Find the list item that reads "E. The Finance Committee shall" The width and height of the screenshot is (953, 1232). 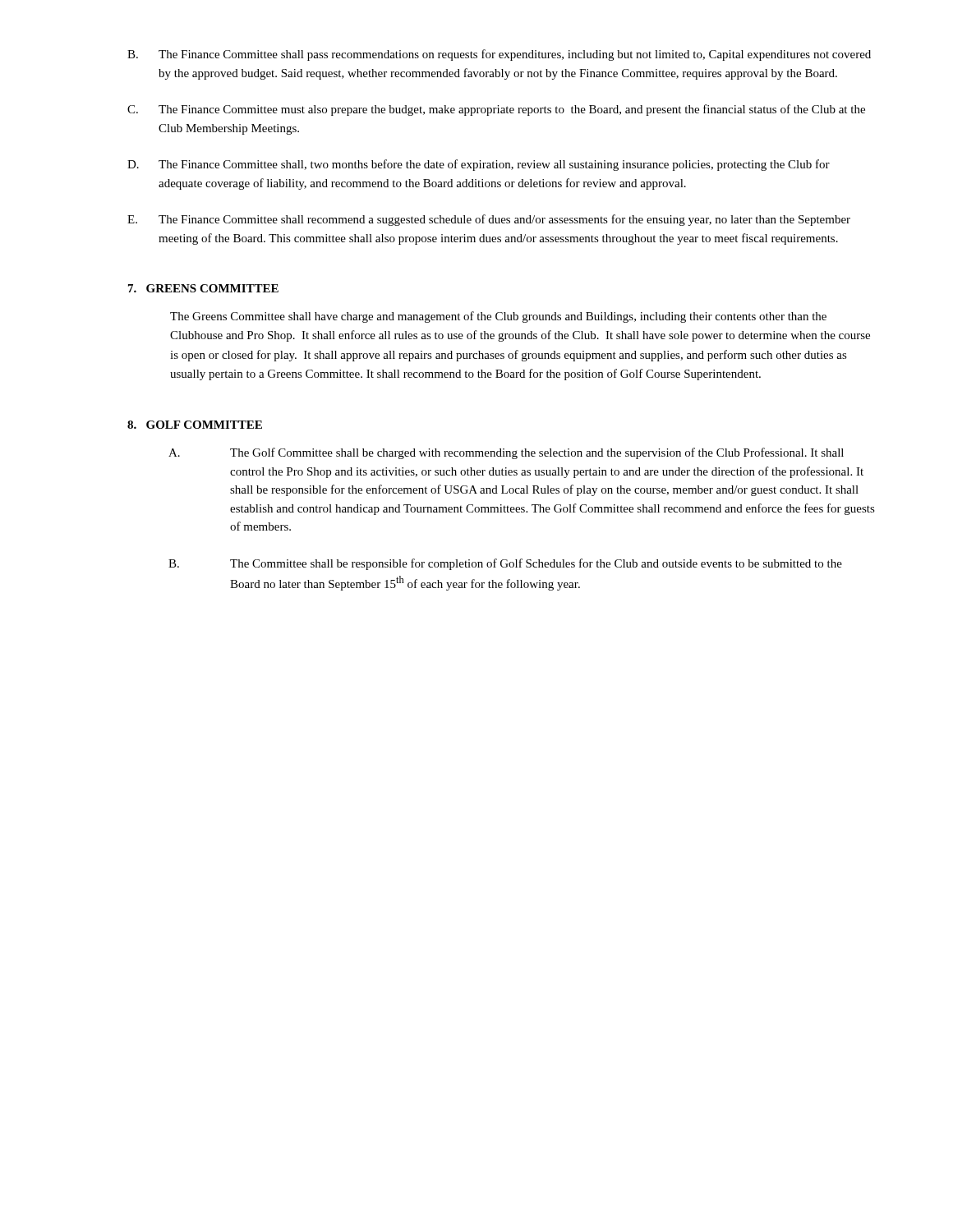[x=501, y=229]
